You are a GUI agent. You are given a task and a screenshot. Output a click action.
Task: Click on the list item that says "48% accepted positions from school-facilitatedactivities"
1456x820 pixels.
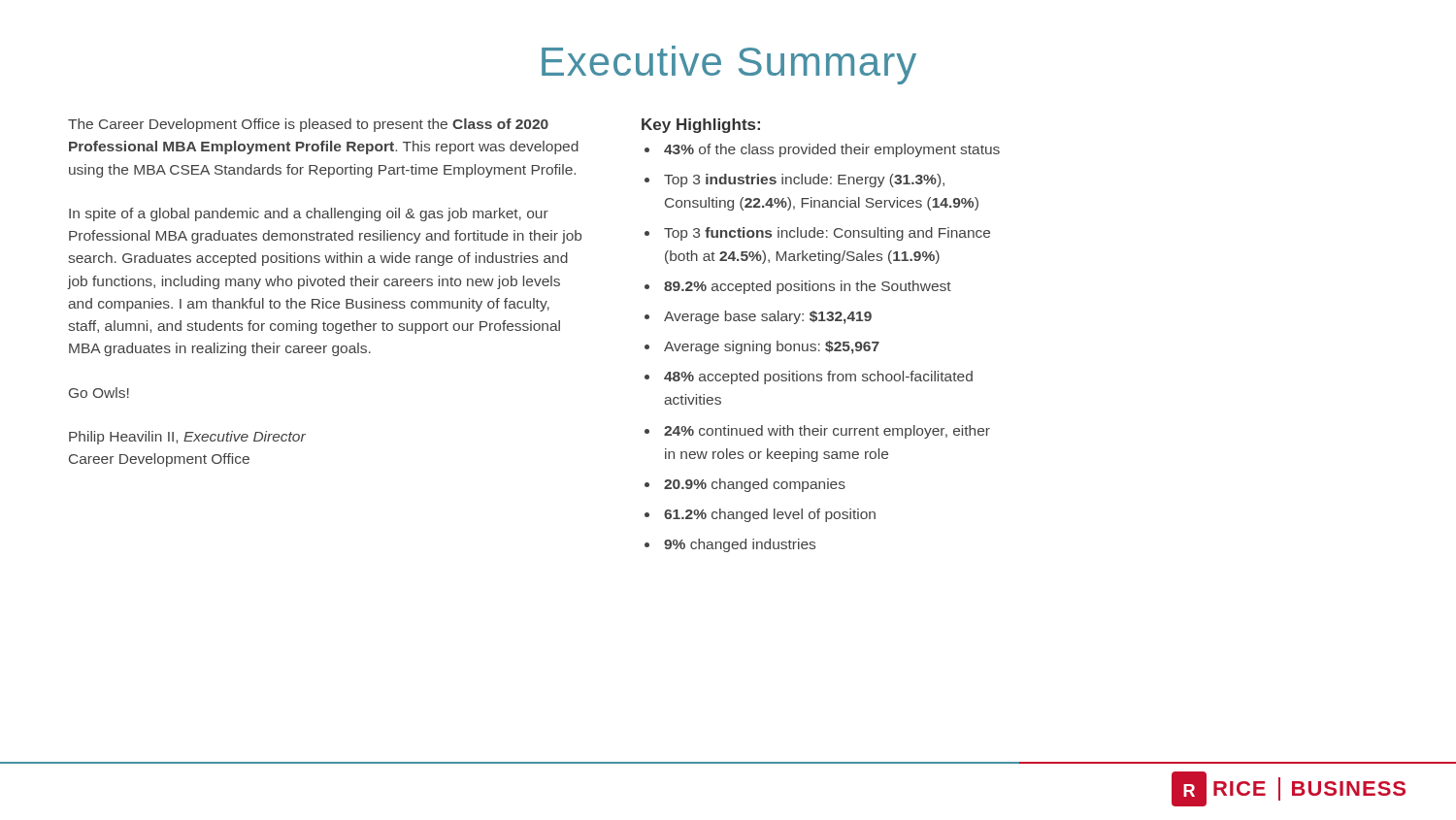[x=819, y=388]
